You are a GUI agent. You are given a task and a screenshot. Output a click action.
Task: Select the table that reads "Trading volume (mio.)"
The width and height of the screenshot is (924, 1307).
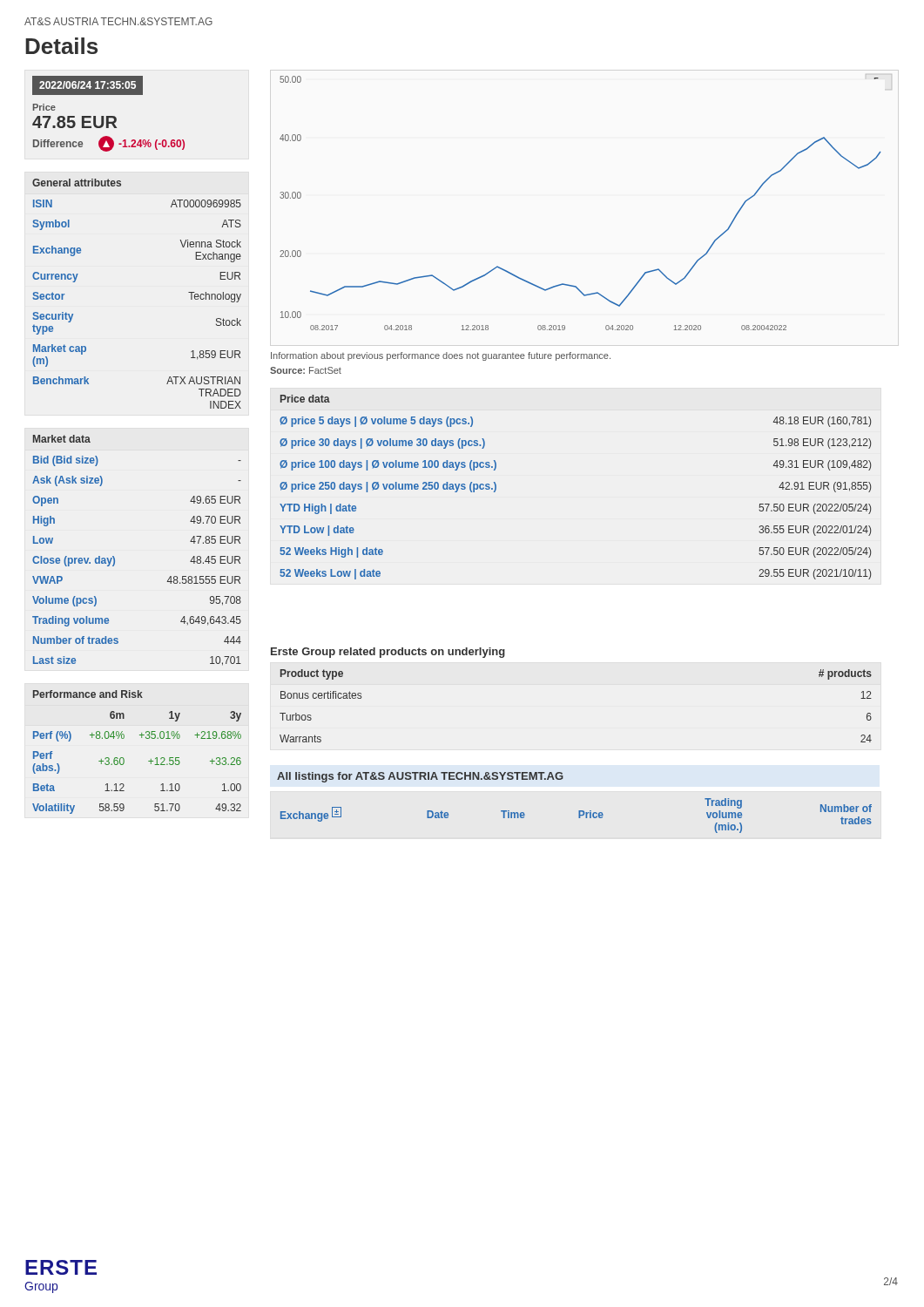click(576, 815)
